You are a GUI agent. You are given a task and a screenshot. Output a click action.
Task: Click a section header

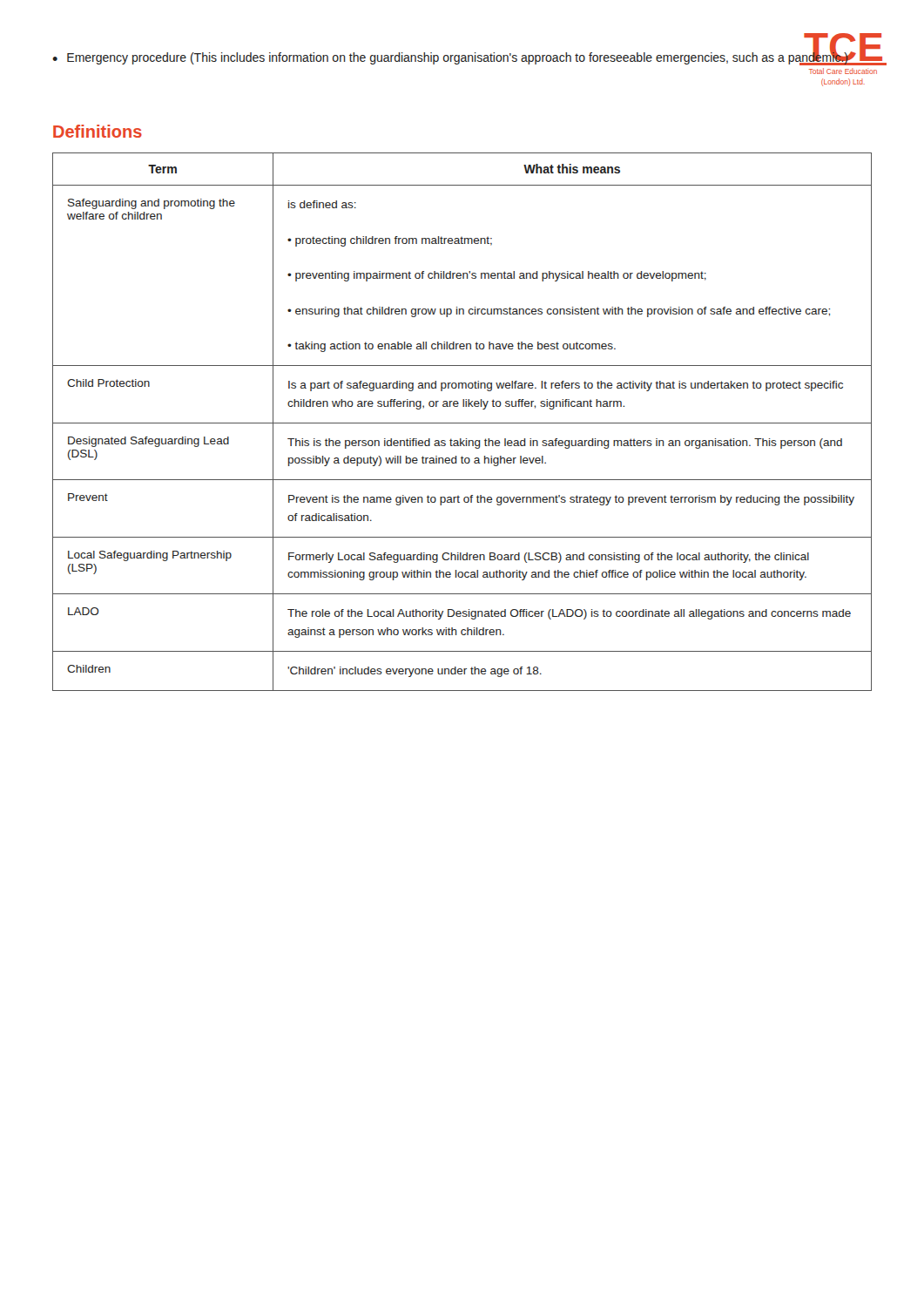point(97,132)
